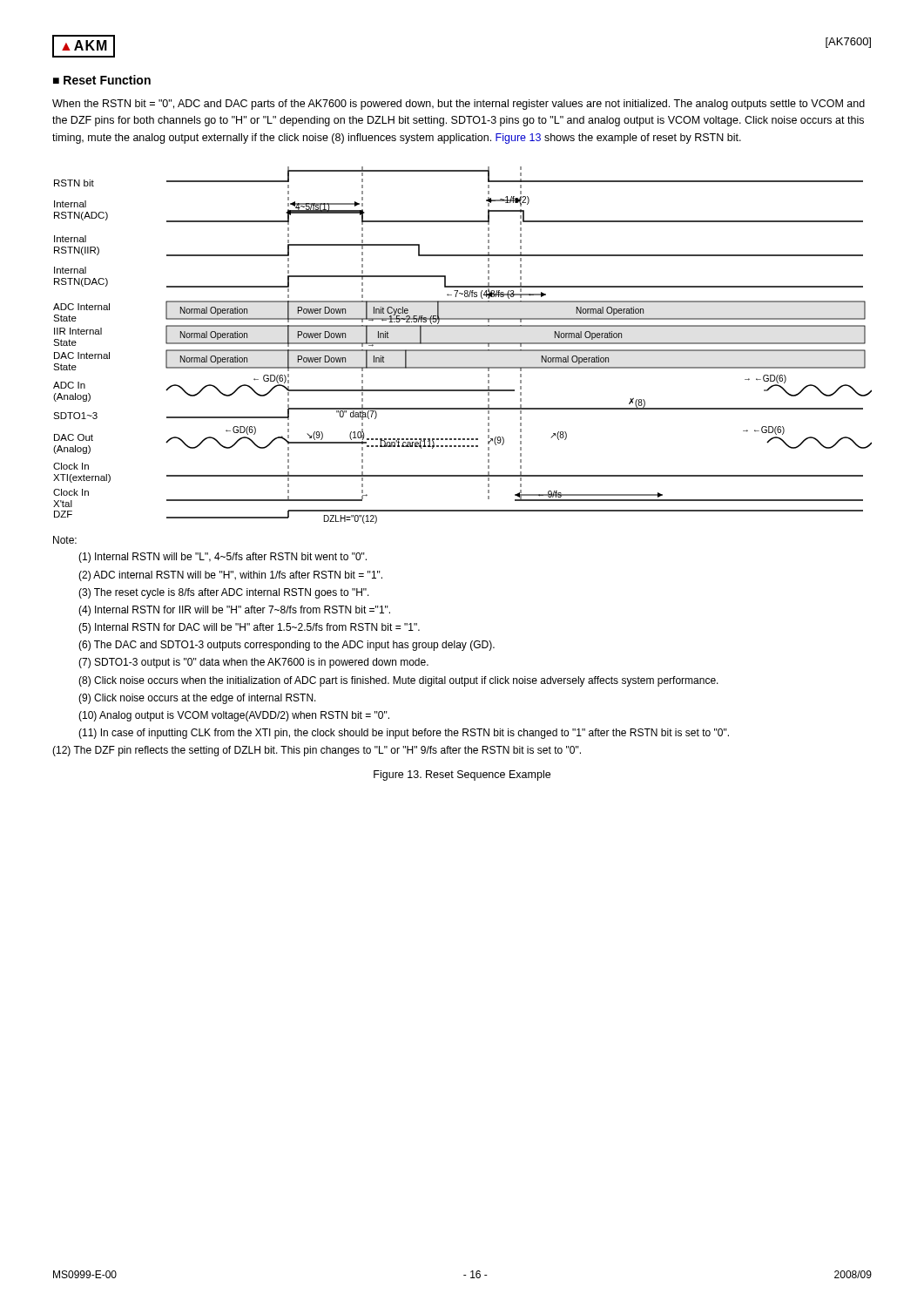
Task: Locate the element starting "Note: (1) Internal RSTN will be "L","
Action: [x=462, y=646]
